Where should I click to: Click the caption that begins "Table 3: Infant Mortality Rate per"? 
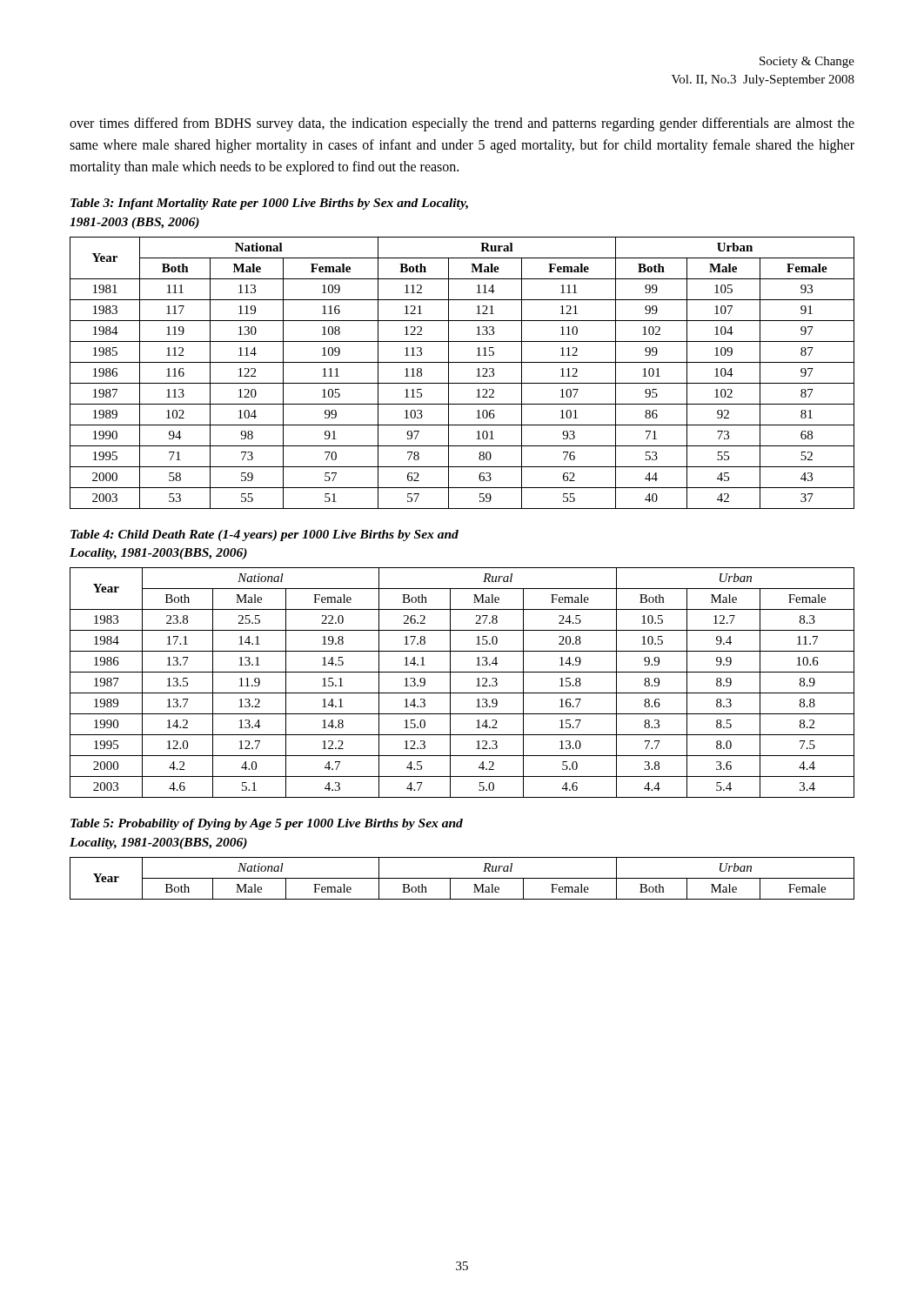[x=269, y=212]
